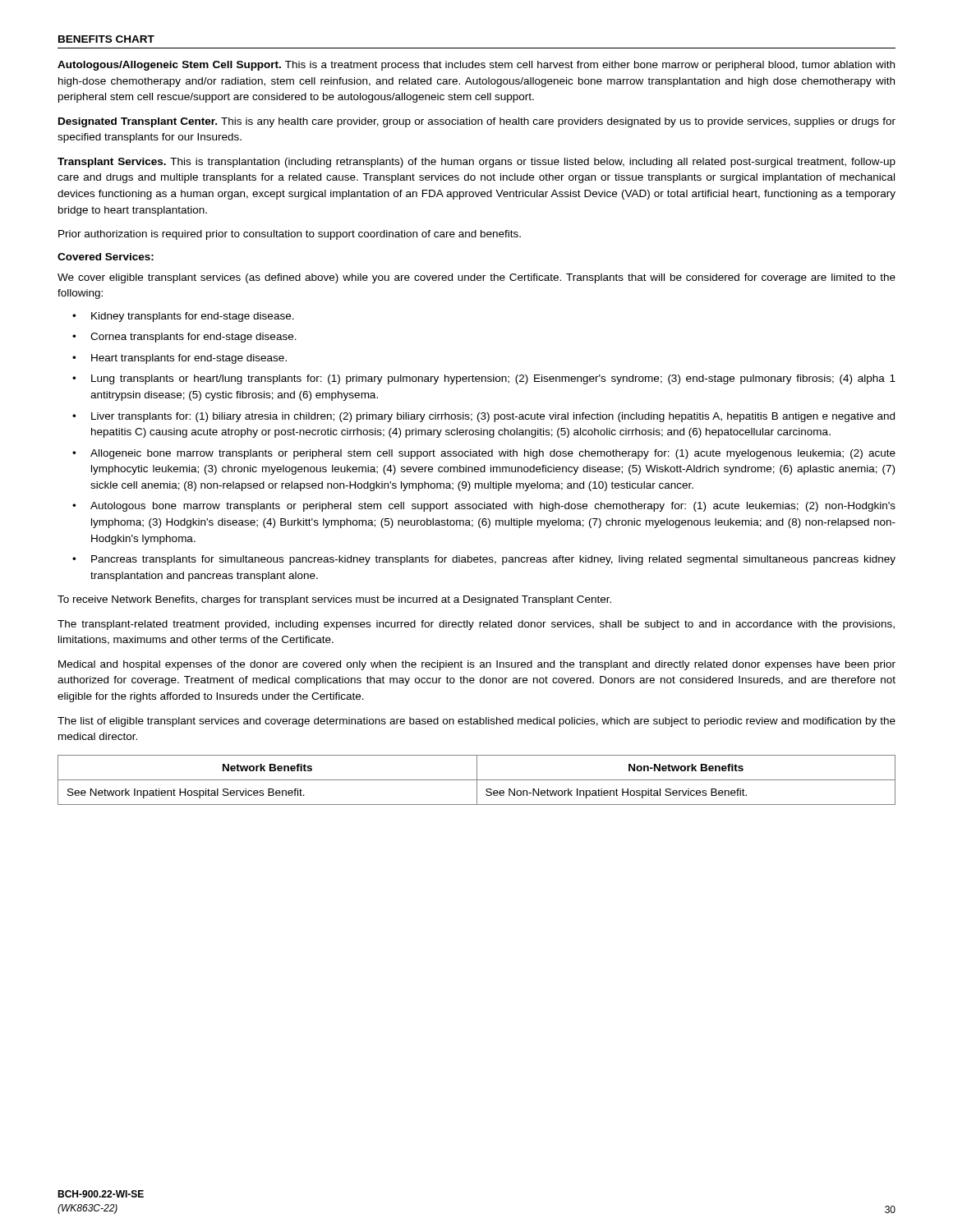Point to the block beginning "Autologous/Allogeneic Stem Cell"

(x=476, y=81)
